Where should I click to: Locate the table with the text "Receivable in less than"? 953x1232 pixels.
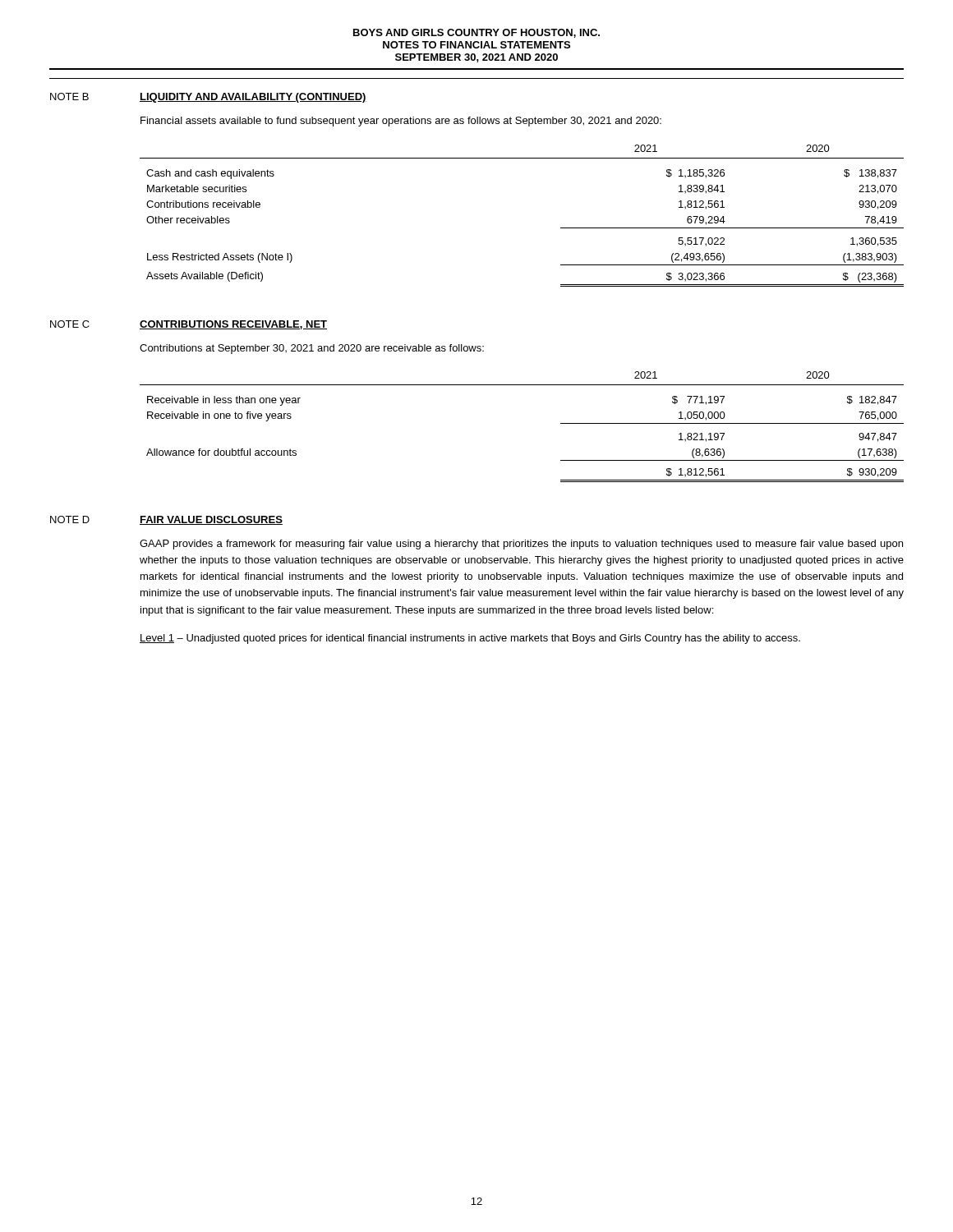(522, 425)
